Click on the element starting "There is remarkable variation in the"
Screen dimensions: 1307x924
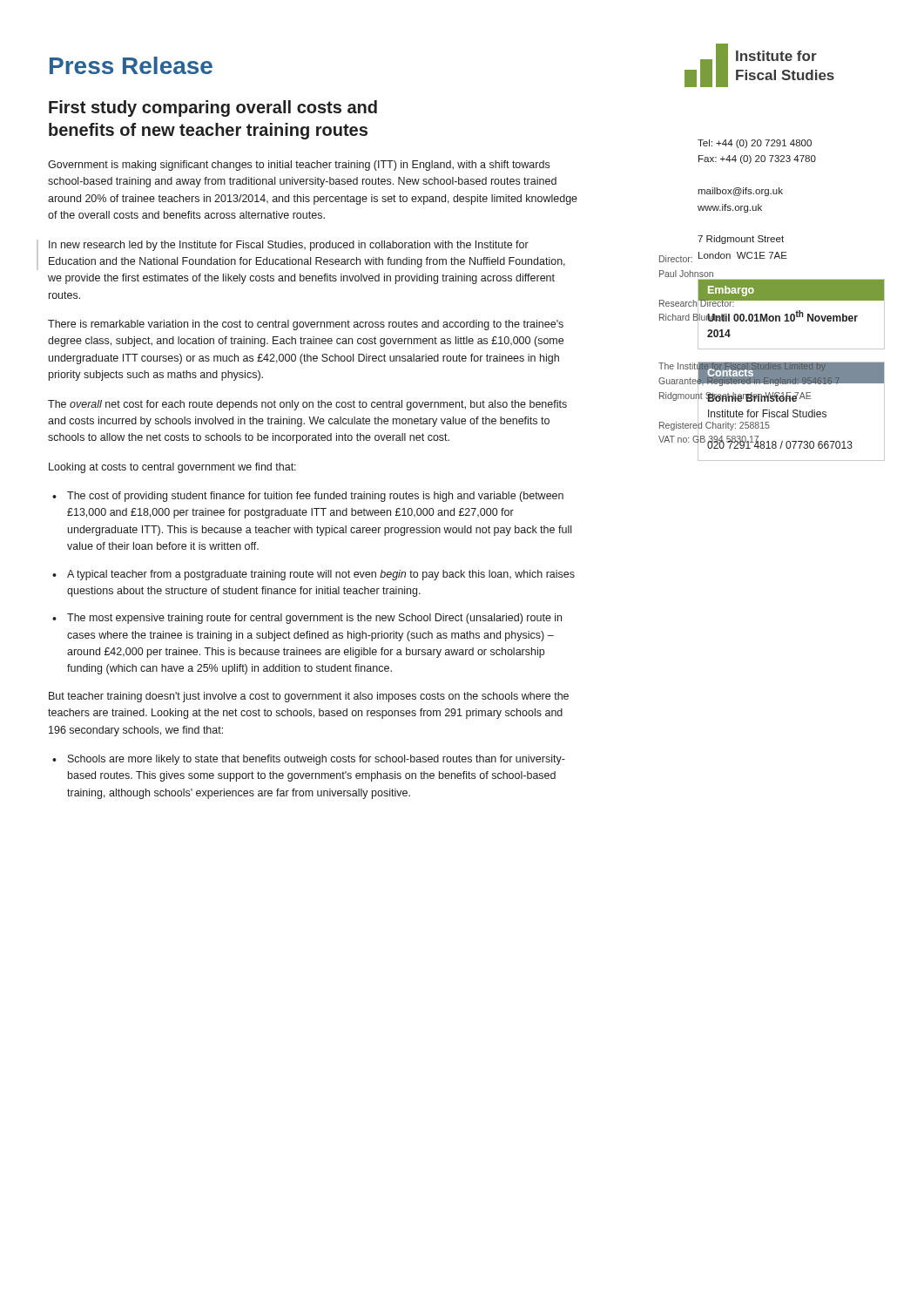tap(314, 350)
